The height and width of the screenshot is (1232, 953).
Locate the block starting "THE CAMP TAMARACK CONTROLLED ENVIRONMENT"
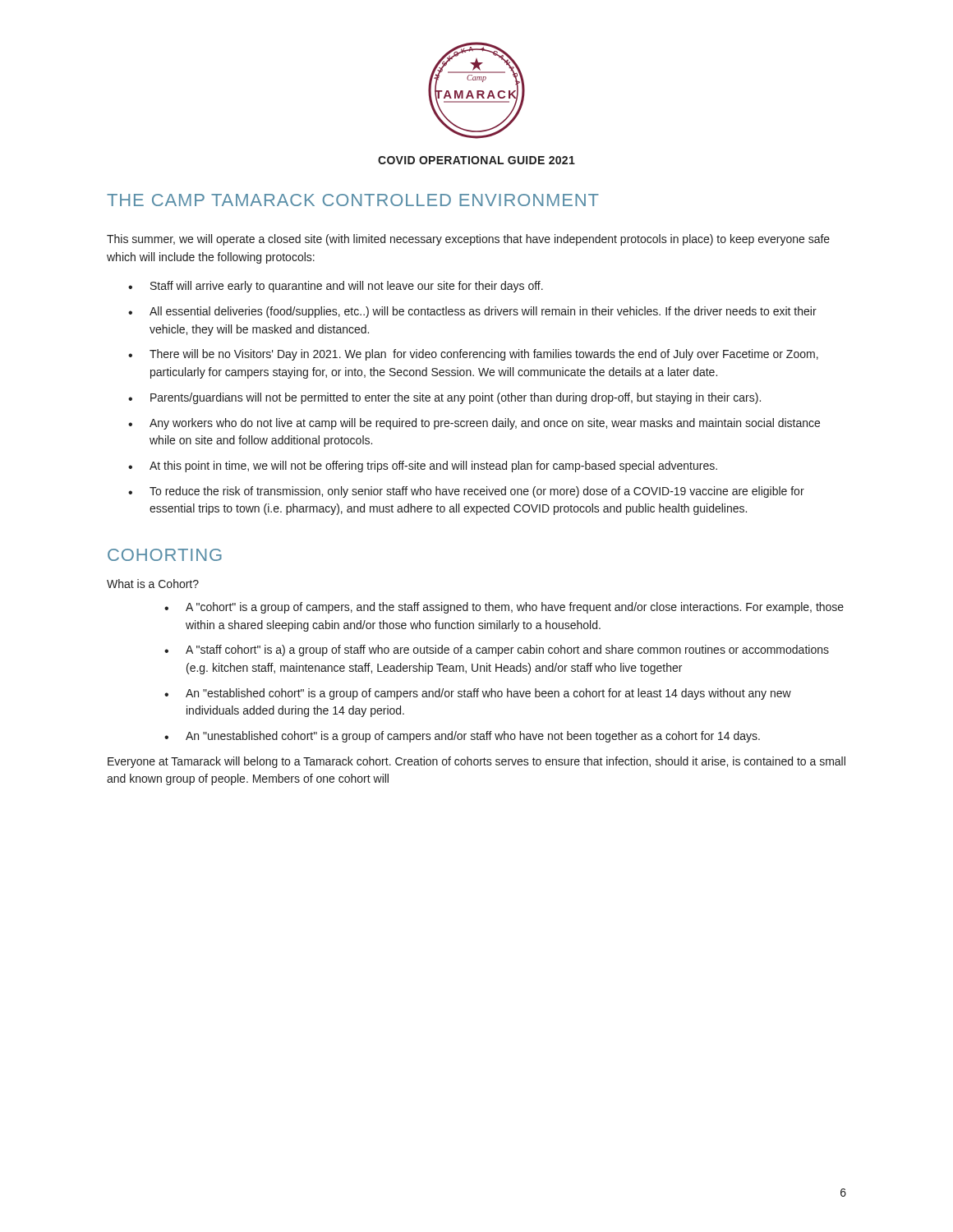click(353, 200)
